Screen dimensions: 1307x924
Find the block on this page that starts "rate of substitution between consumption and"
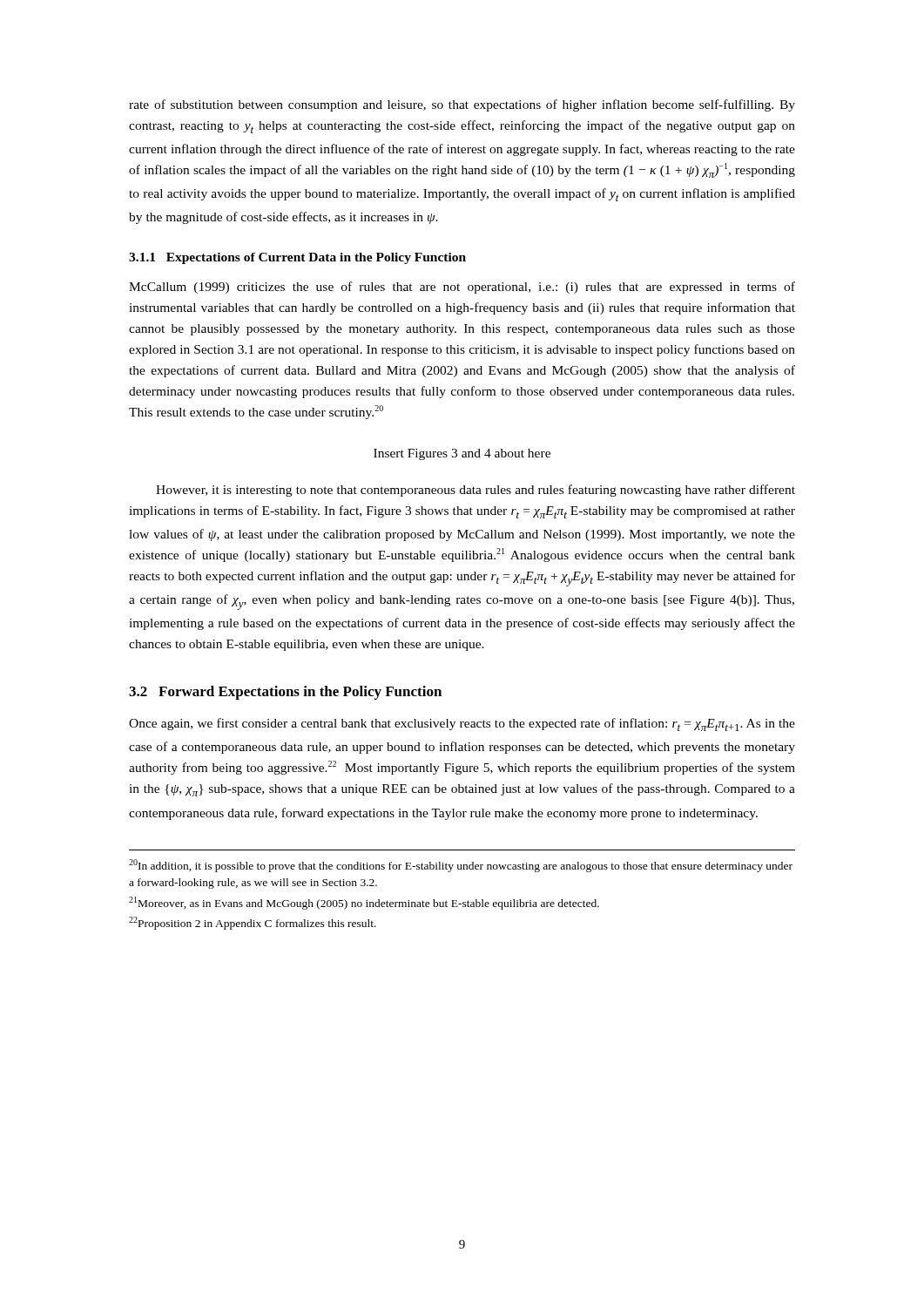click(462, 161)
